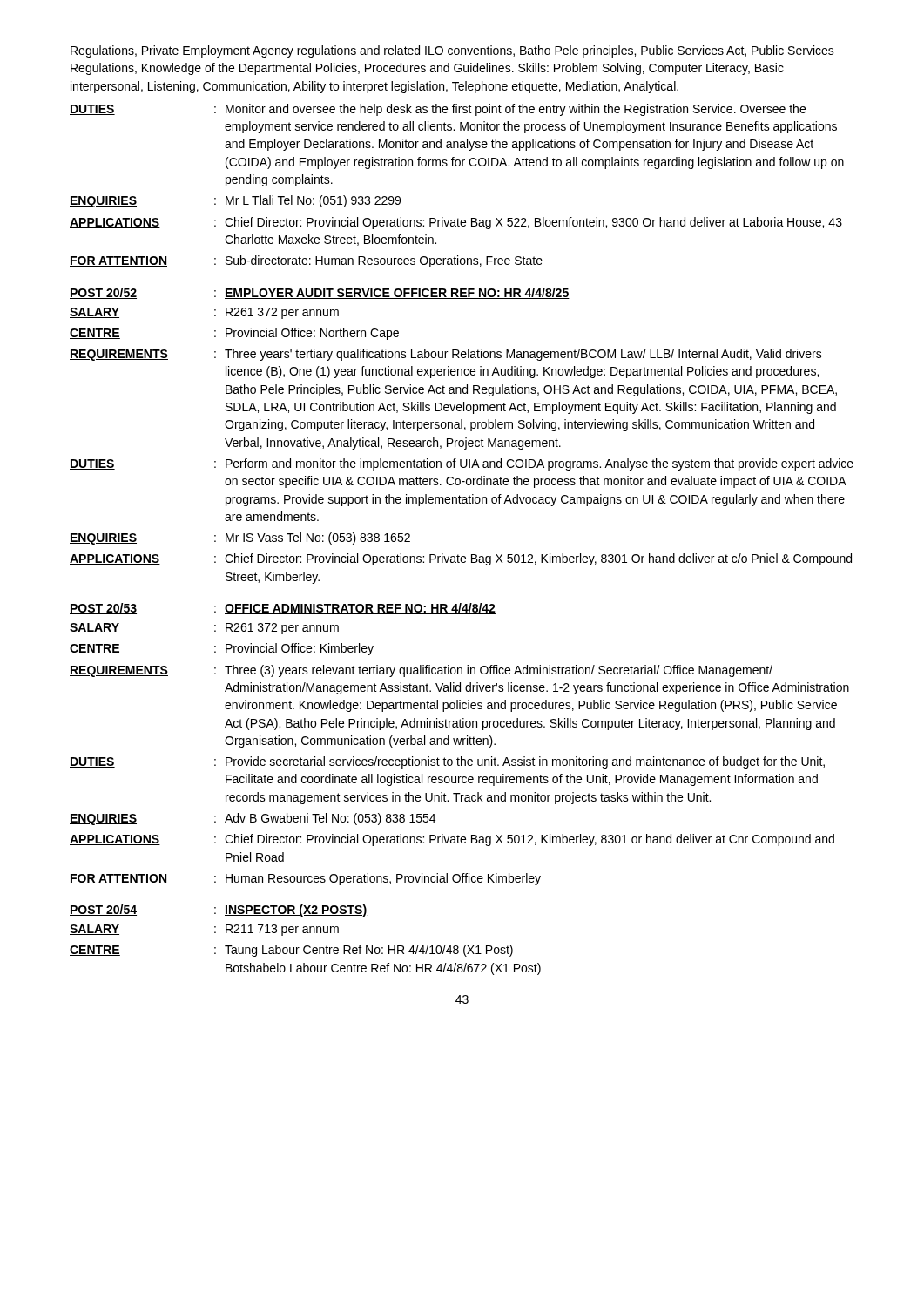The image size is (924, 1307).
Task: Where is the passage that starts "POST 20/52 : EMPLOYER AUDIT SERVICE"?
Action: point(462,292)
